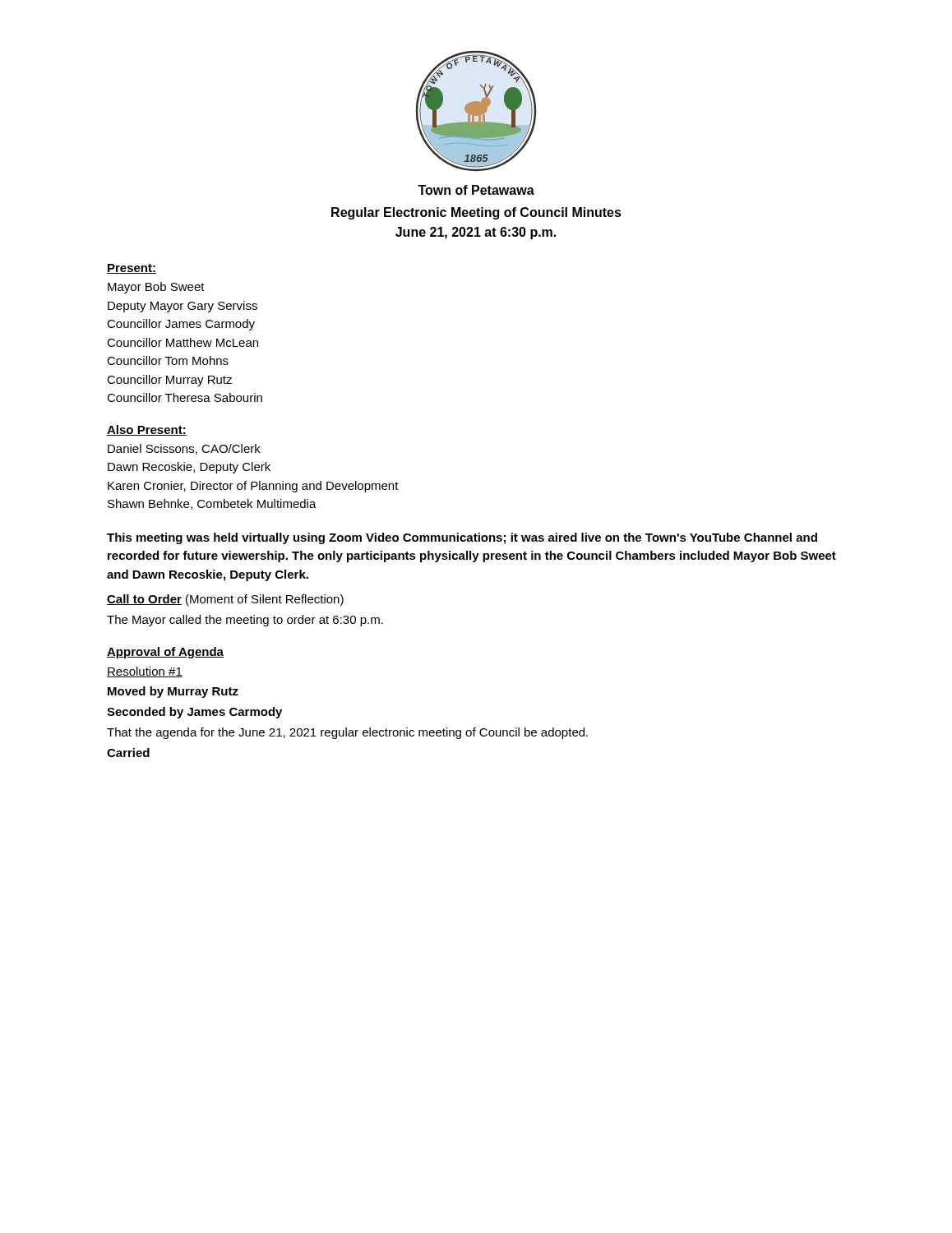Point to the block starting "Regular Electronic Meeting of"
This screenshot has width=952, height=1233.
point(476,222)
